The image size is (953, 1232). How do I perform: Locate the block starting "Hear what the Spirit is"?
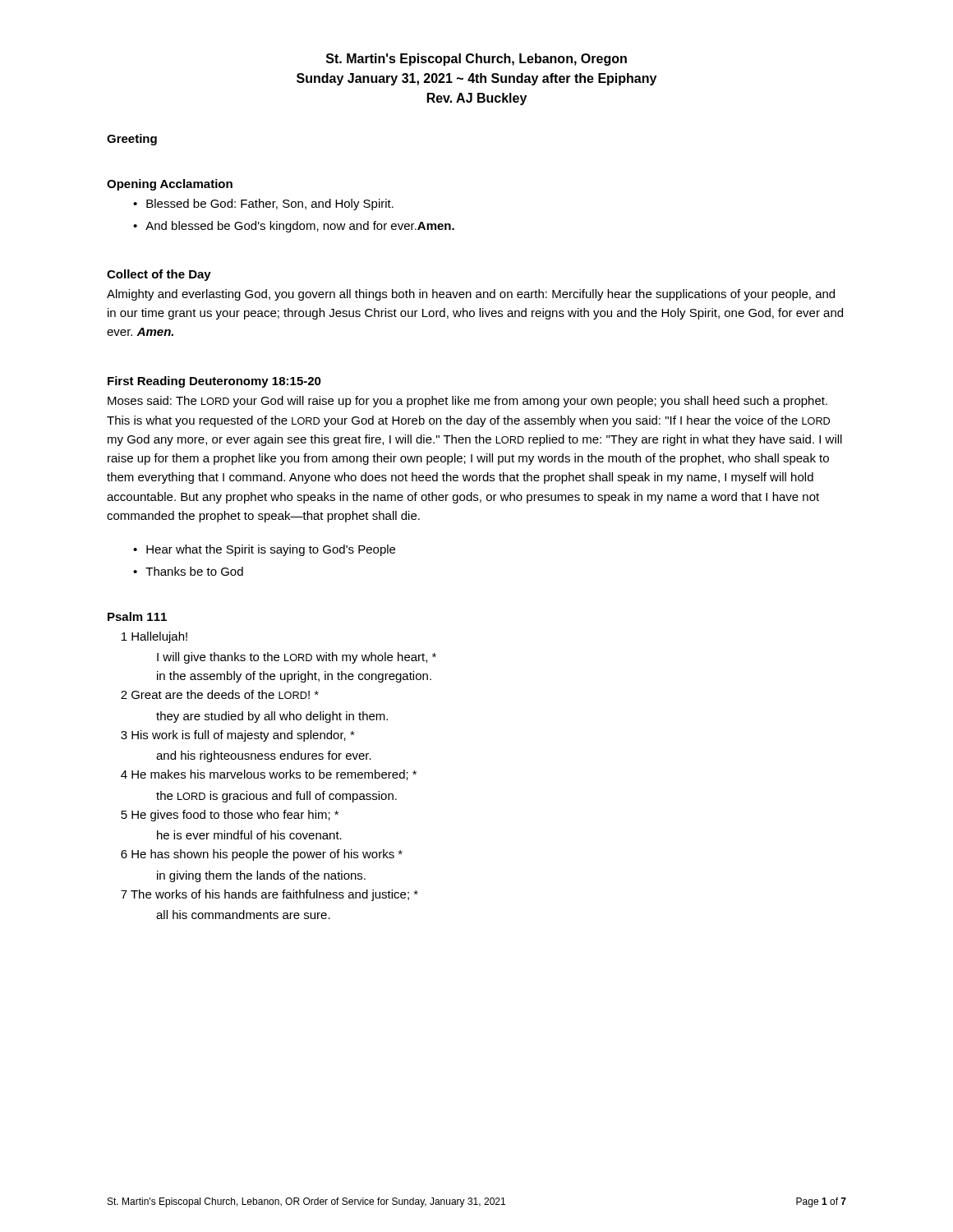(x=271, y=549)
